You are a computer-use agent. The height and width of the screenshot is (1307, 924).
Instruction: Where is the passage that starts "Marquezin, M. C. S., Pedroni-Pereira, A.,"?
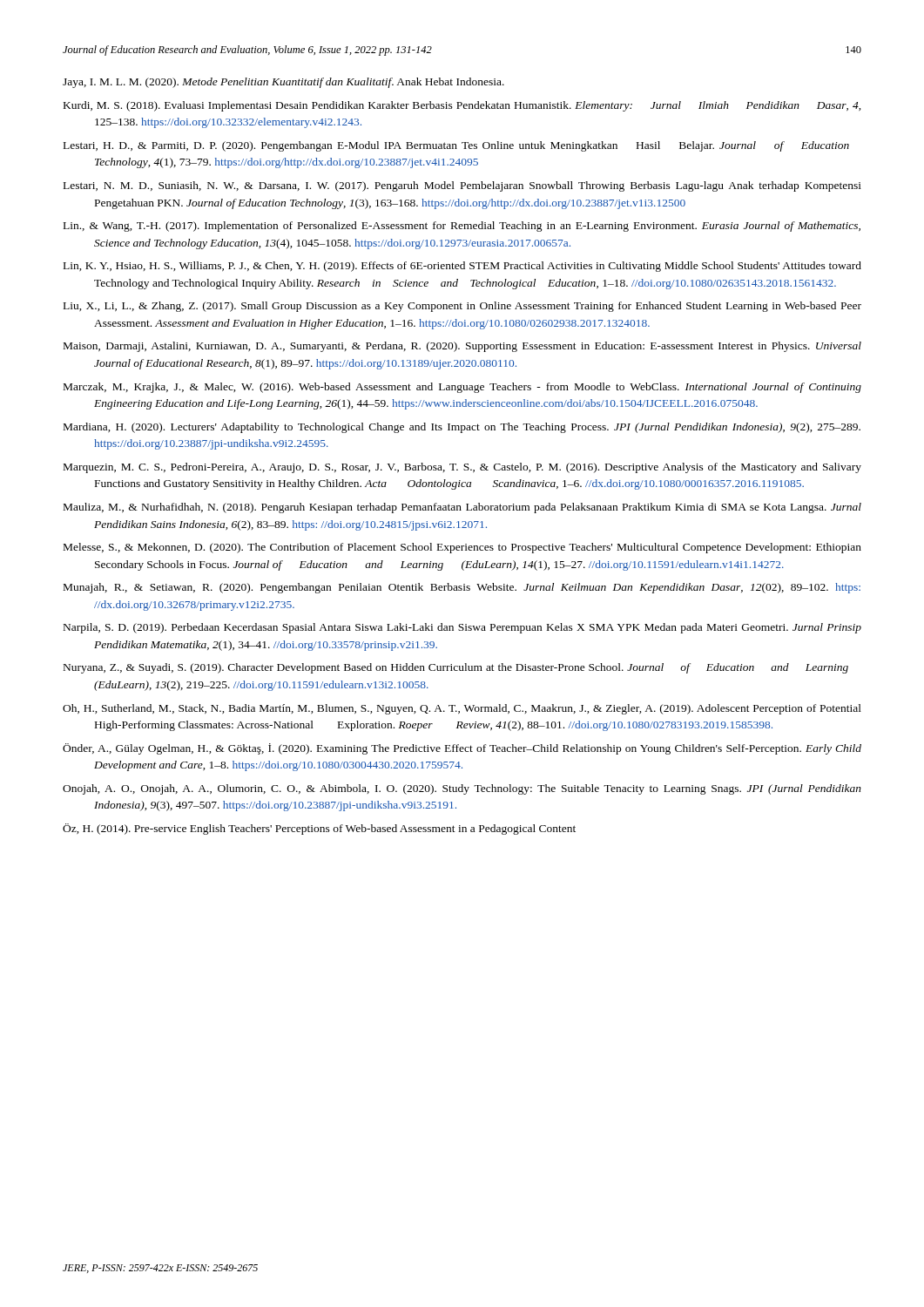[462, 475]
